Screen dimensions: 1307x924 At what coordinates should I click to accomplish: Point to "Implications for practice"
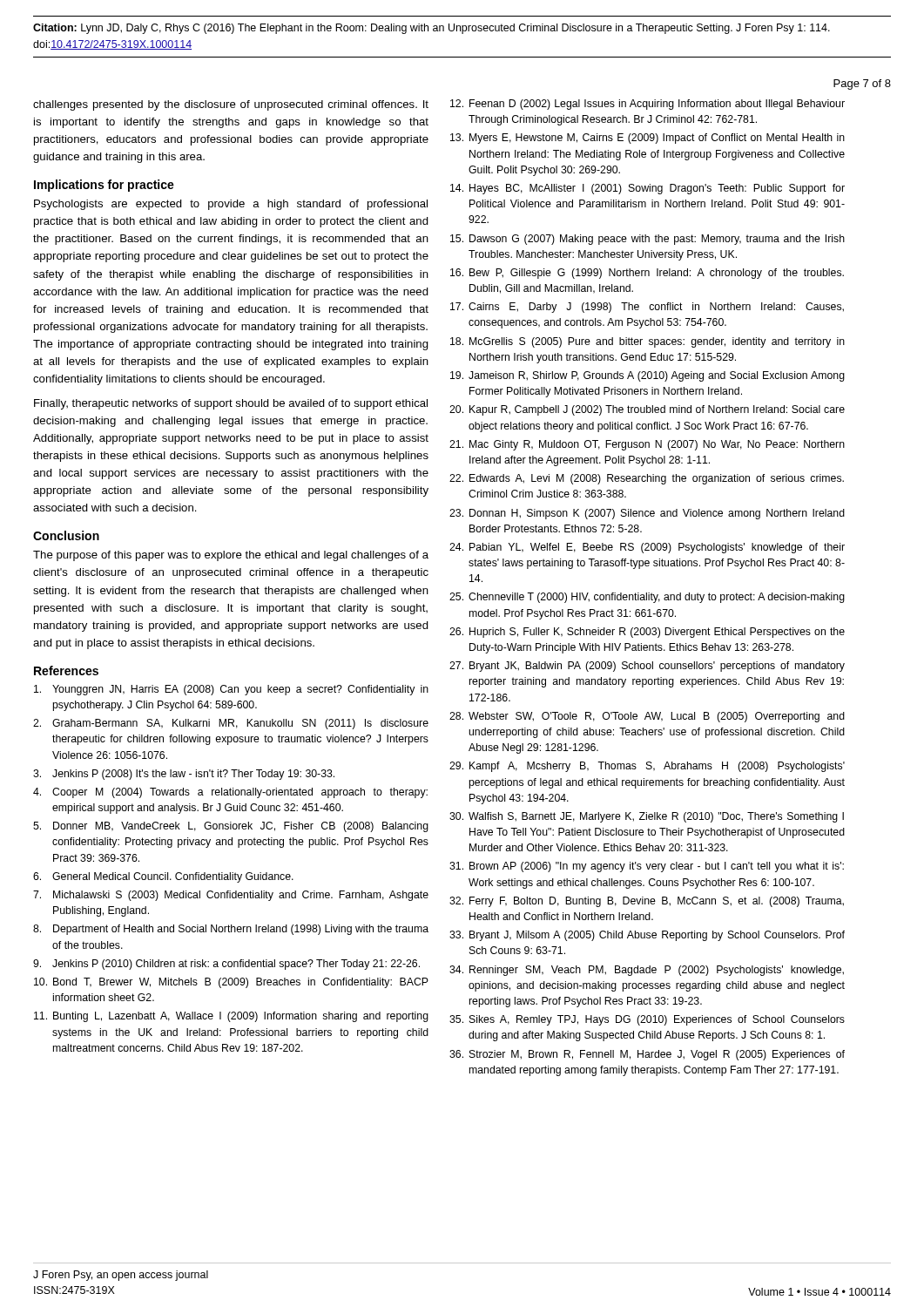104,185
